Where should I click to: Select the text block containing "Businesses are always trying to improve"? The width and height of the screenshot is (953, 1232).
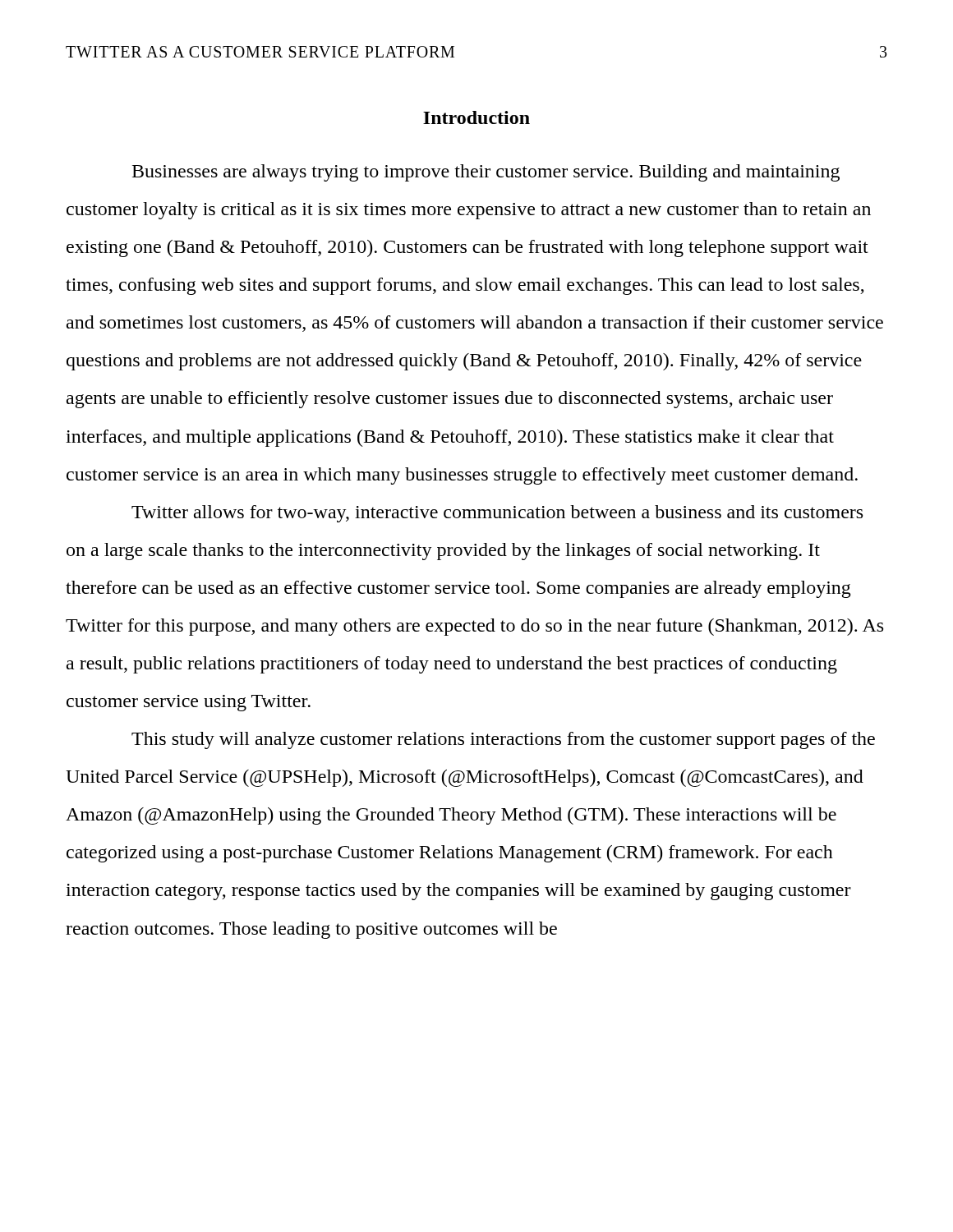click(475, 322)
